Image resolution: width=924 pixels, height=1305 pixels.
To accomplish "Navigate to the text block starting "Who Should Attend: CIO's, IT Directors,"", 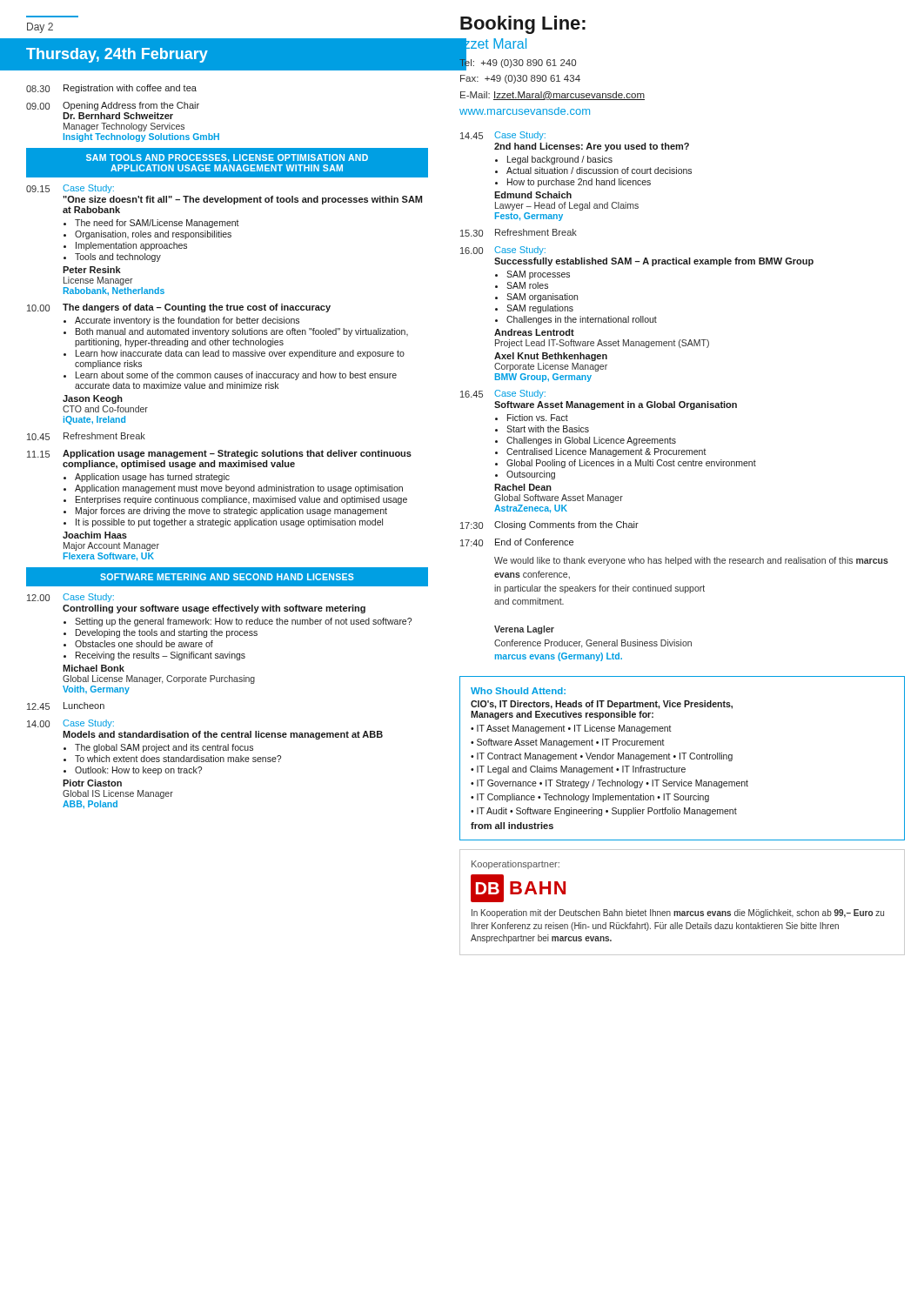I will pyautogui.click(x=682, y=758).
